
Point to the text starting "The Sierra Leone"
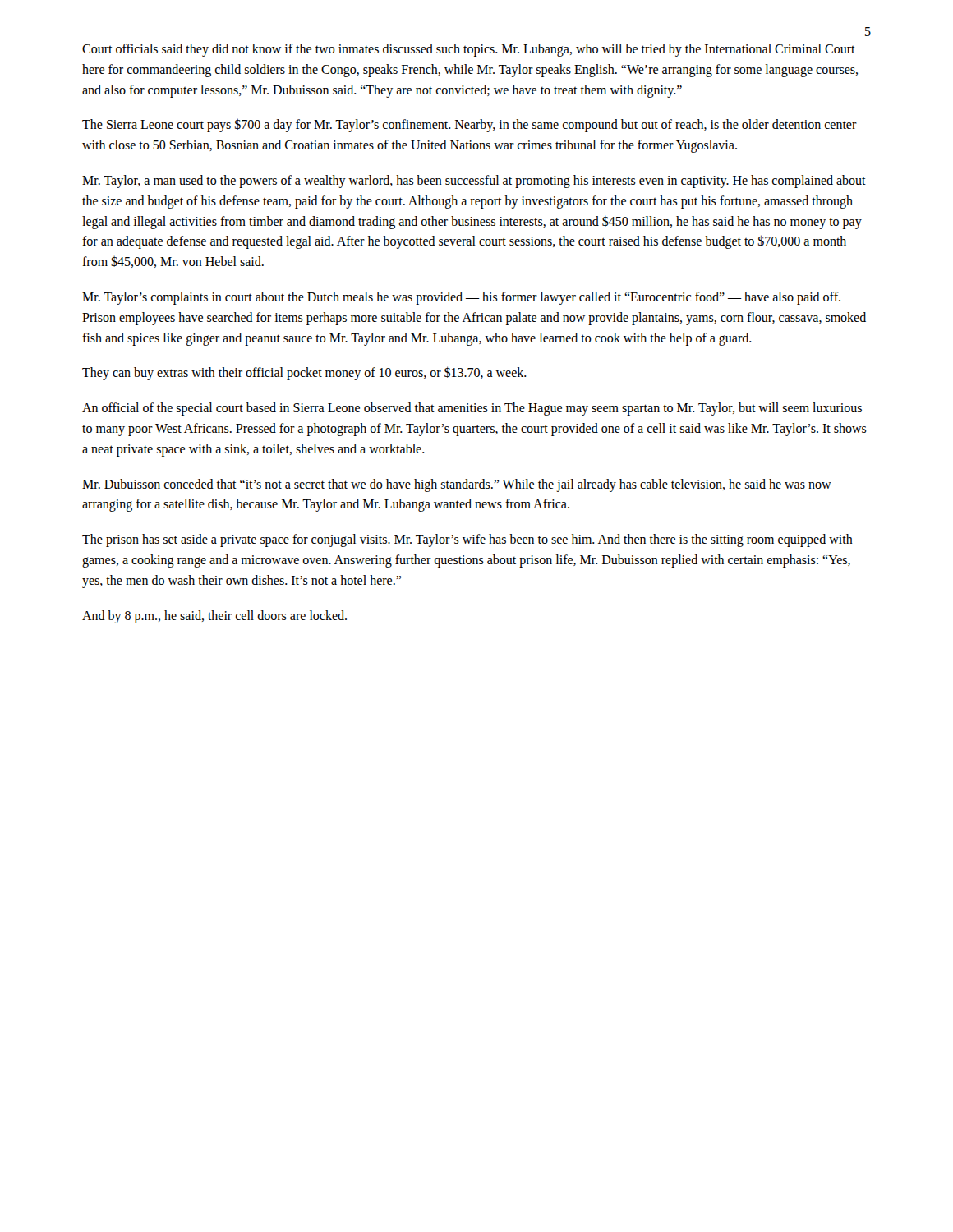coord(476,136)
